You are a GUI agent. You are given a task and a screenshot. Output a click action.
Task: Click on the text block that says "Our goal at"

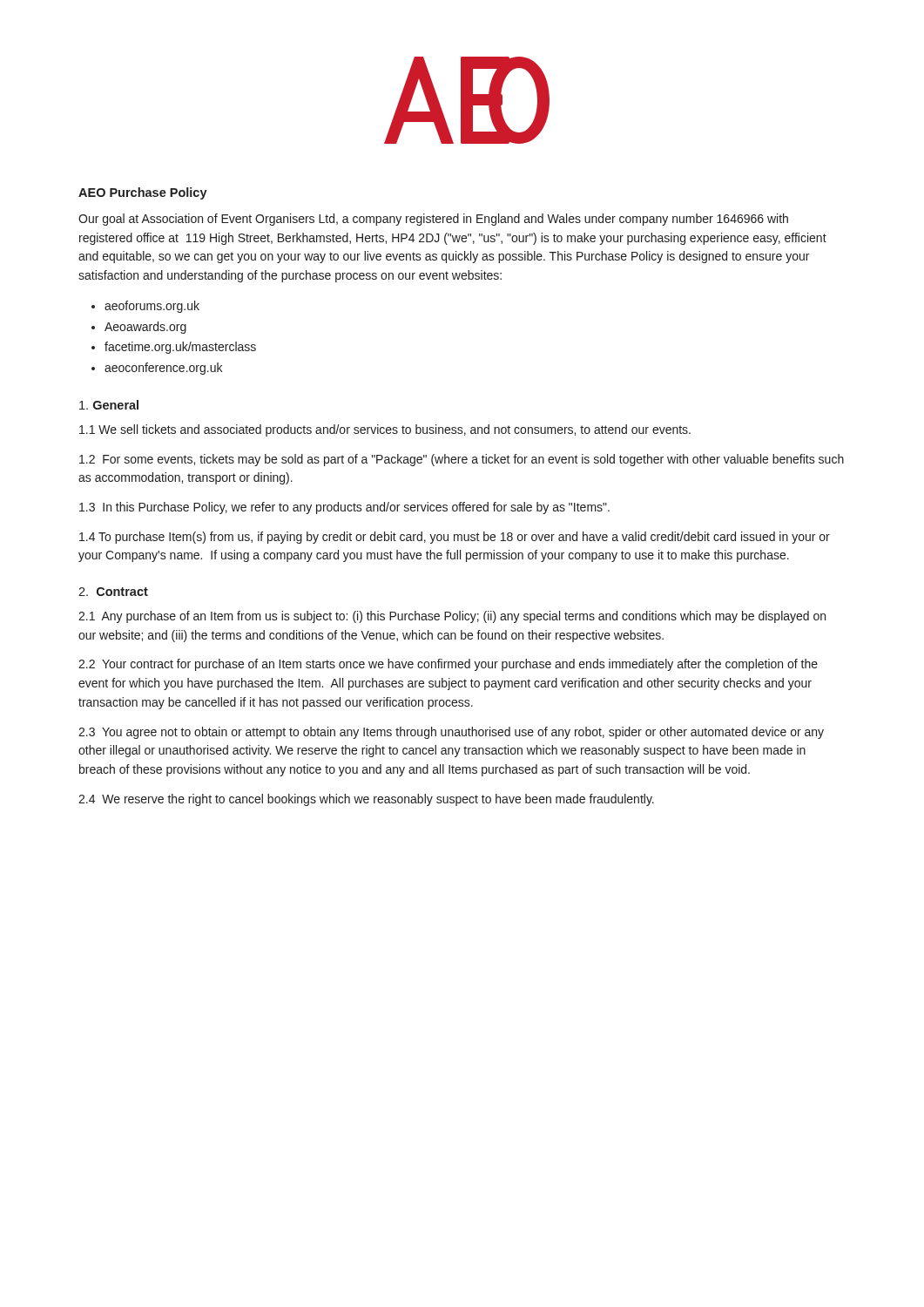point(452,247)
